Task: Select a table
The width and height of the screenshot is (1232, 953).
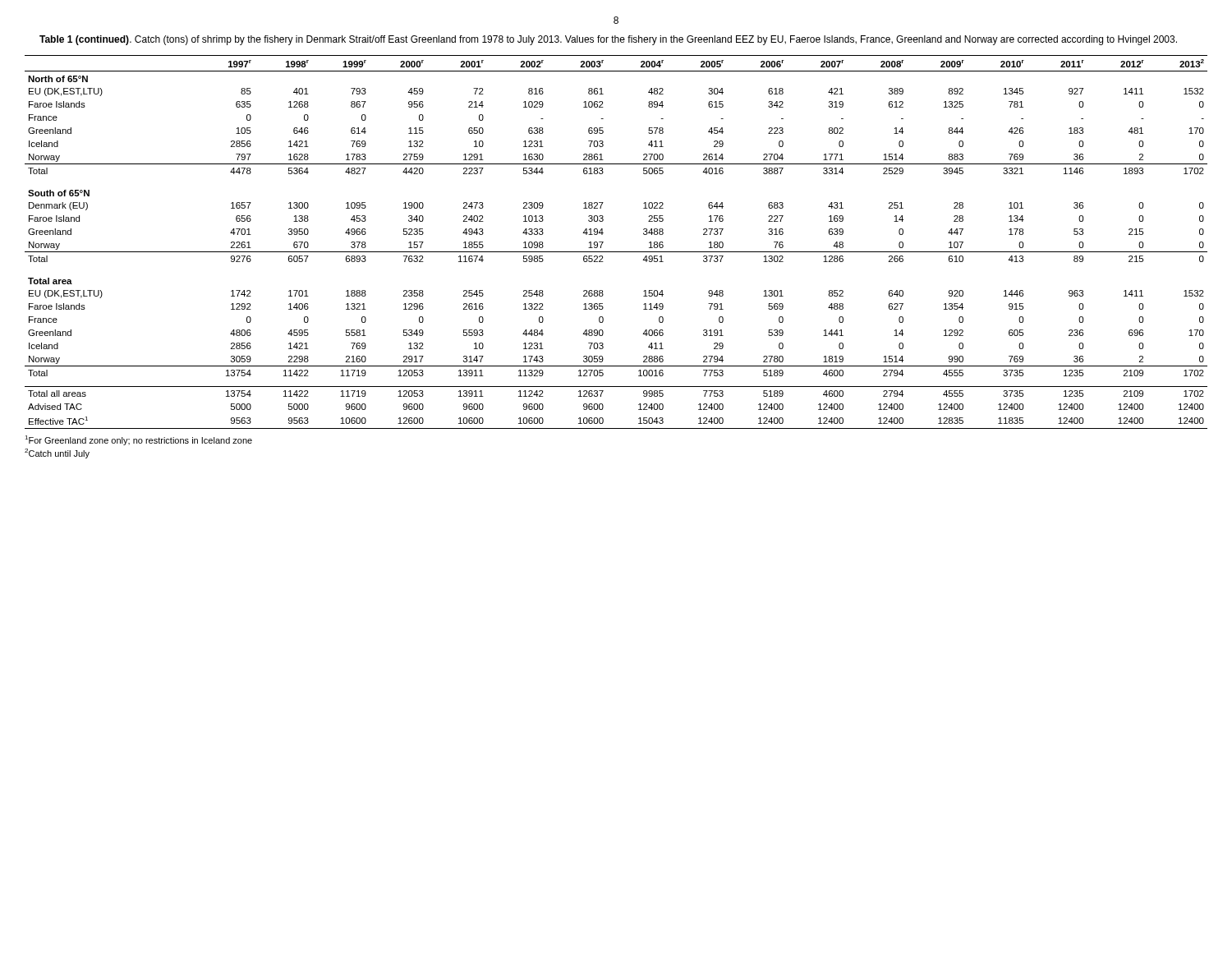Action: coord(616,242)
